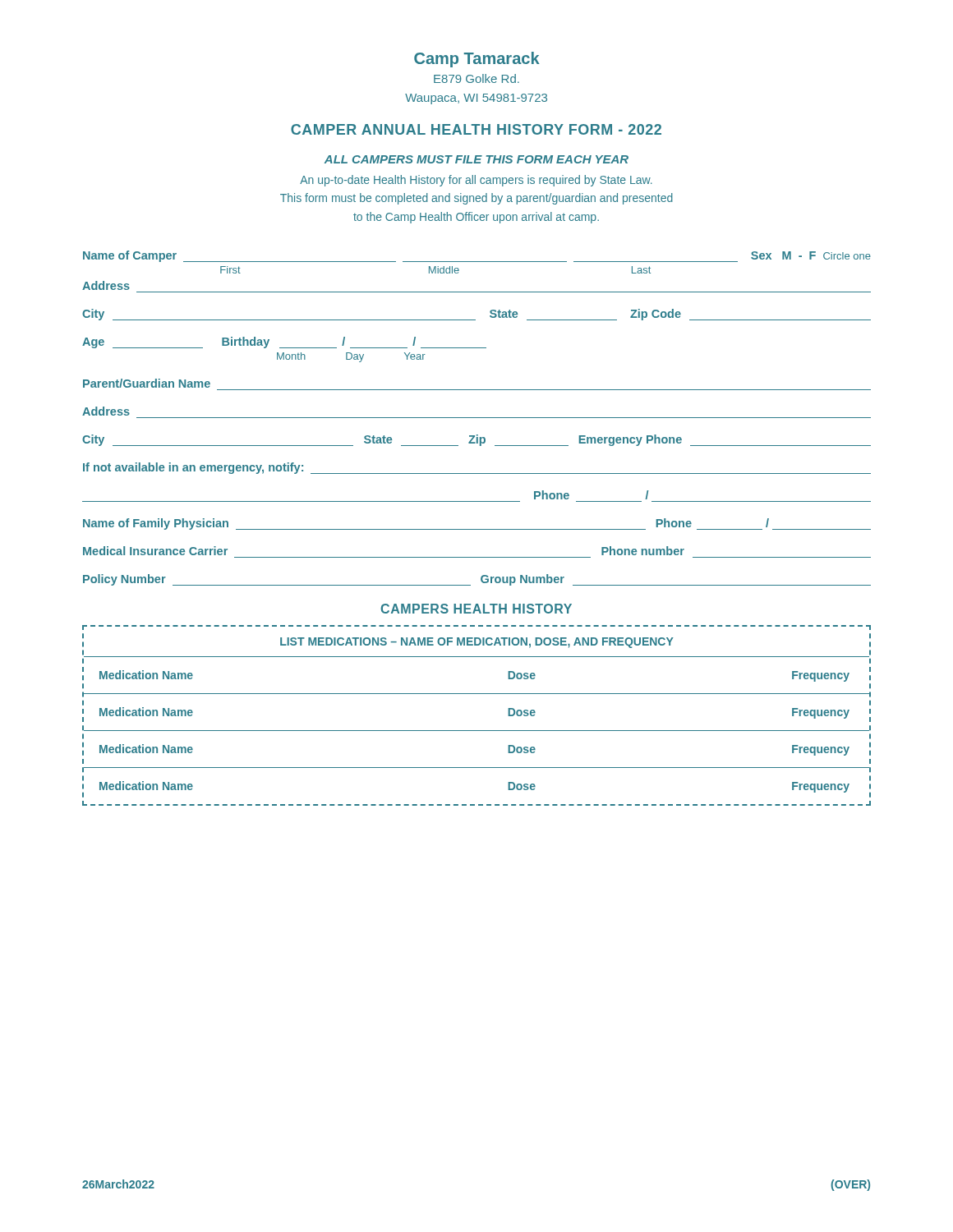Screen dimensions: 1232x953
Task: Click on the block starting "Parent/Guardian Name"
Action: (x=476, y=384)
